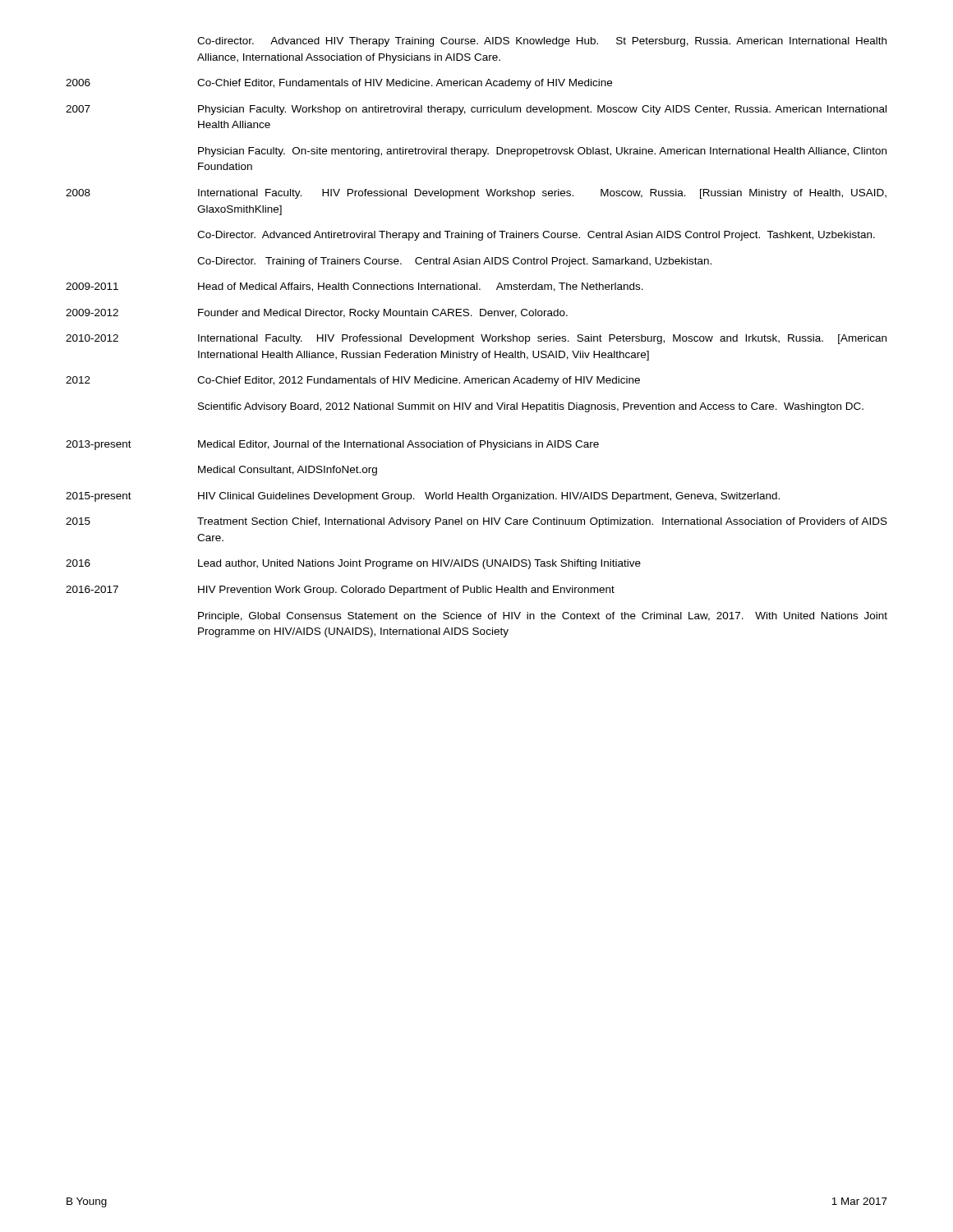The image size is (953, 1232).
Task: Select the region starting "Co-Chief Editor, Fundamentals of HIV"
Action: point(405,83)
